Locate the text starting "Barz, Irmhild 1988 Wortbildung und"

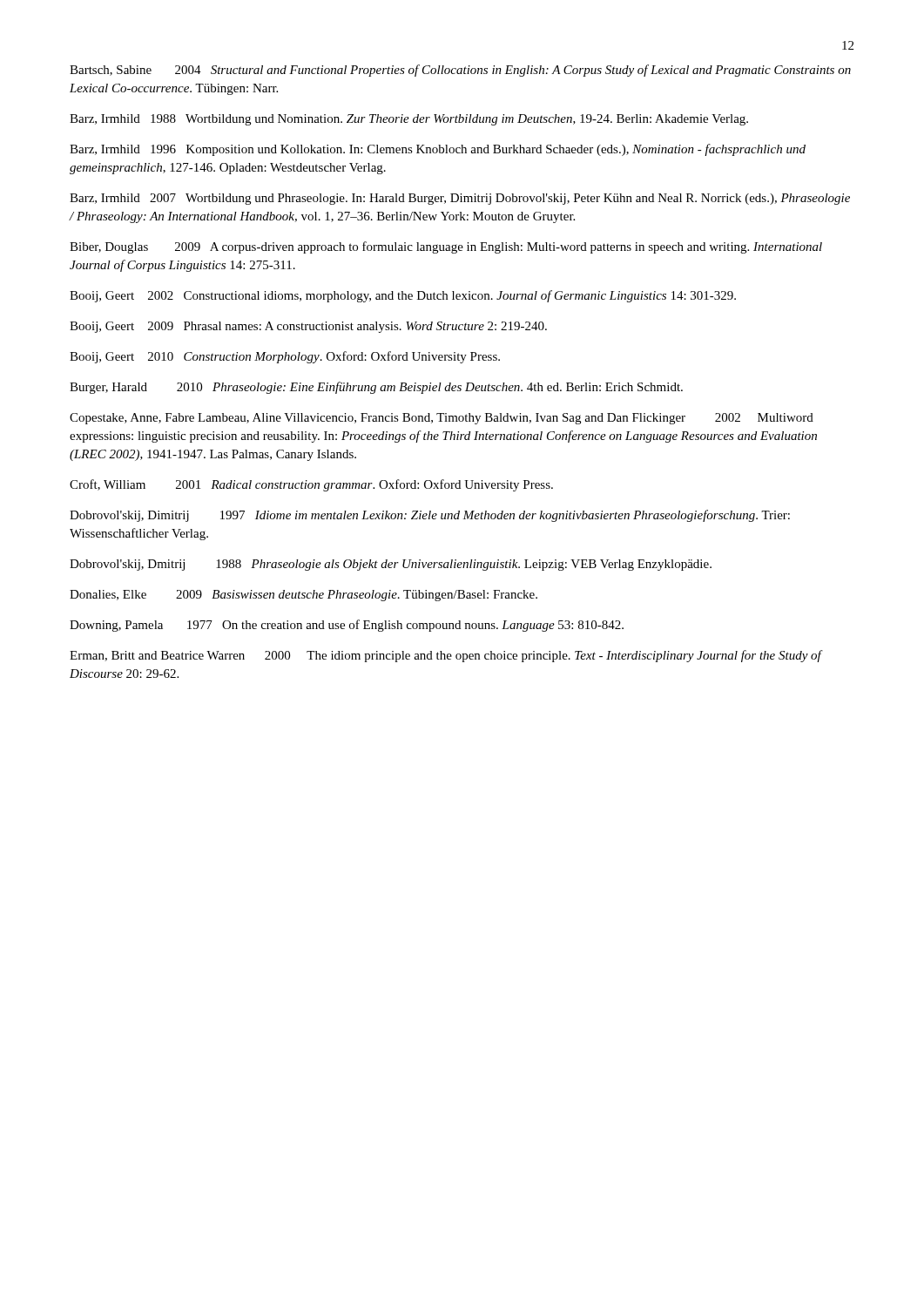(409, 118)
